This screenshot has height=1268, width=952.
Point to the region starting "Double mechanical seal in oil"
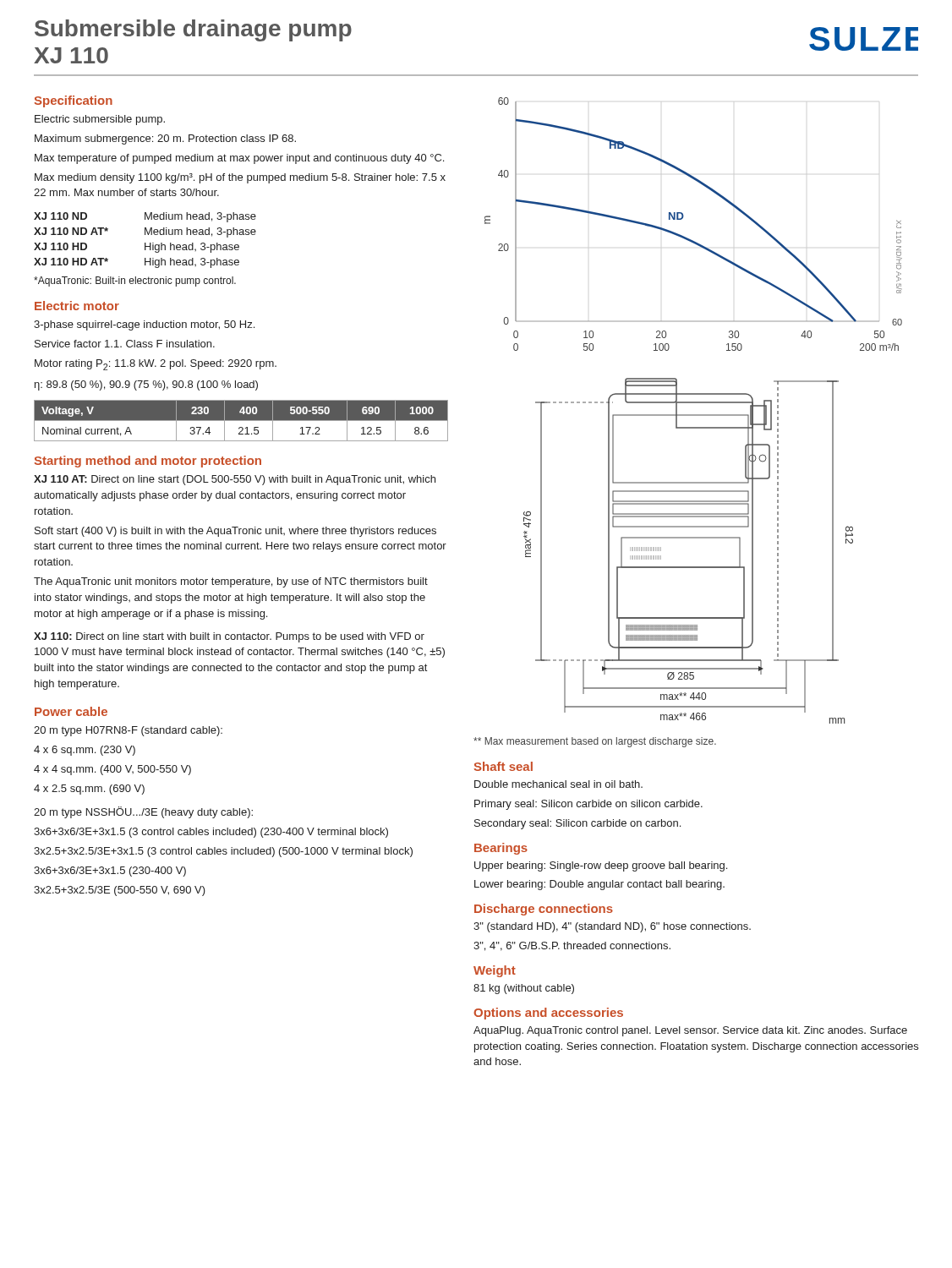tap(697, 804)
